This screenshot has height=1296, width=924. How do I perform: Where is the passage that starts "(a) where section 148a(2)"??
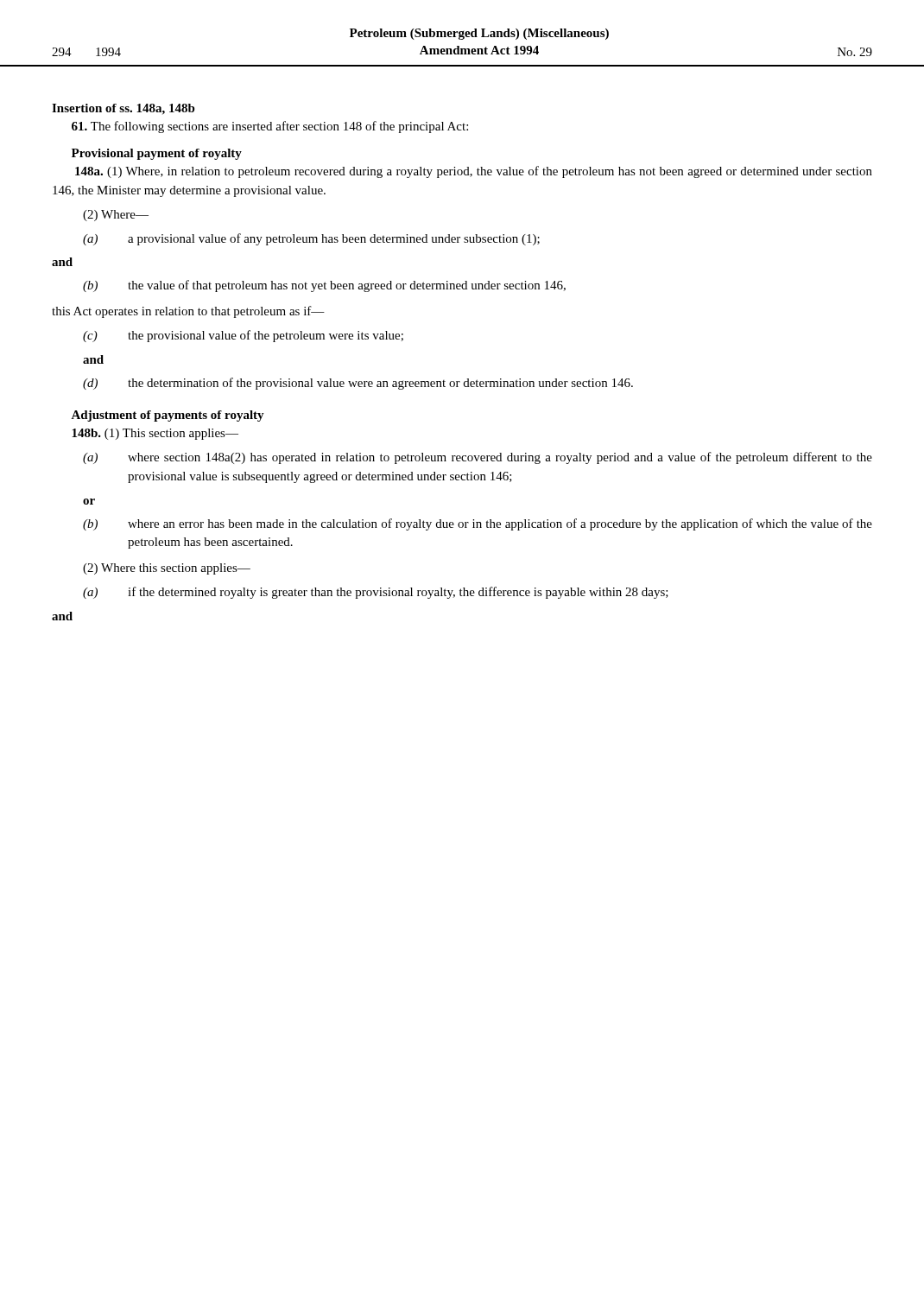tap(462, 467)
